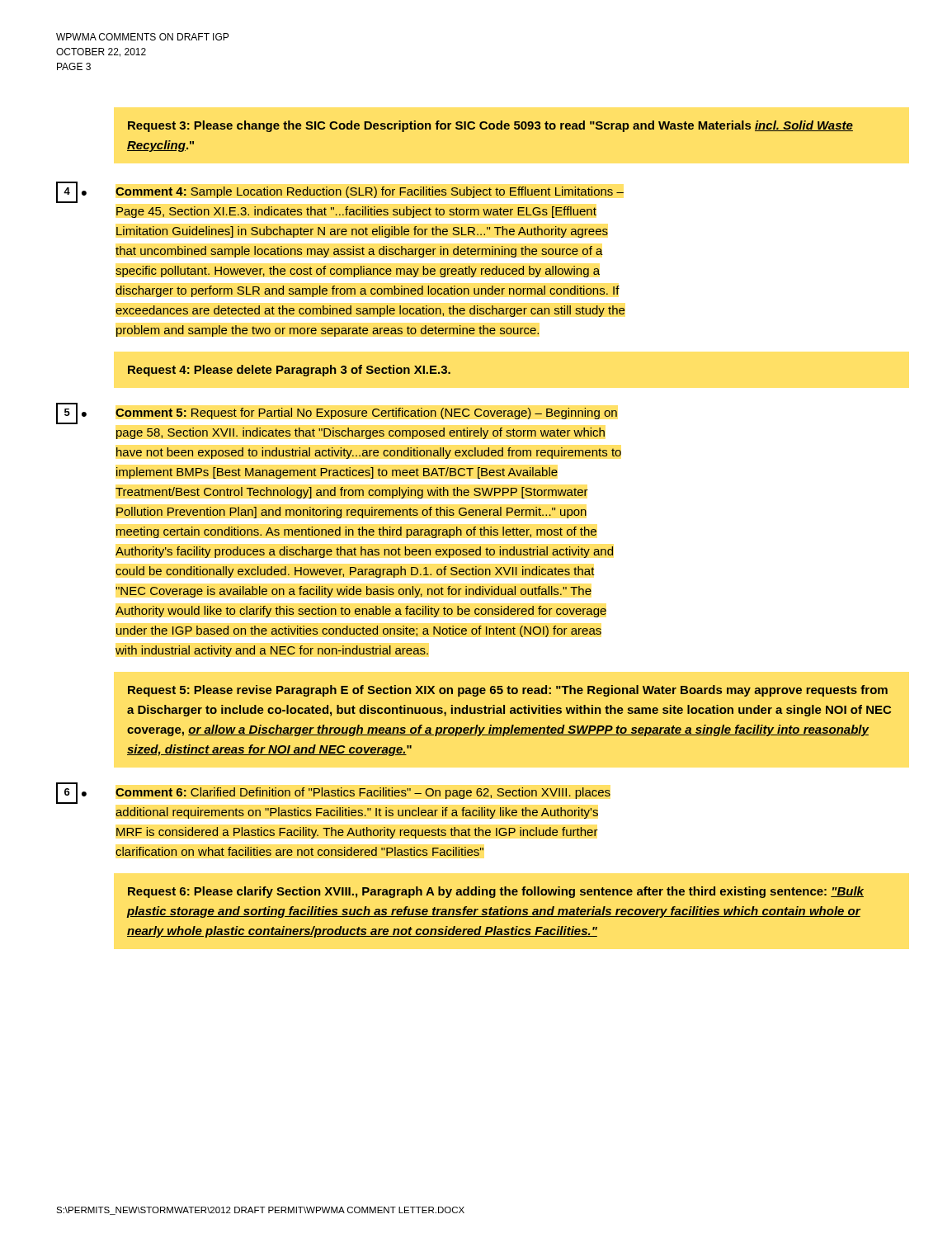This screenshot has width=952, height=1238.
Task: Locate the text starting "6 • Comment"
Action: (x=483, y=822)
